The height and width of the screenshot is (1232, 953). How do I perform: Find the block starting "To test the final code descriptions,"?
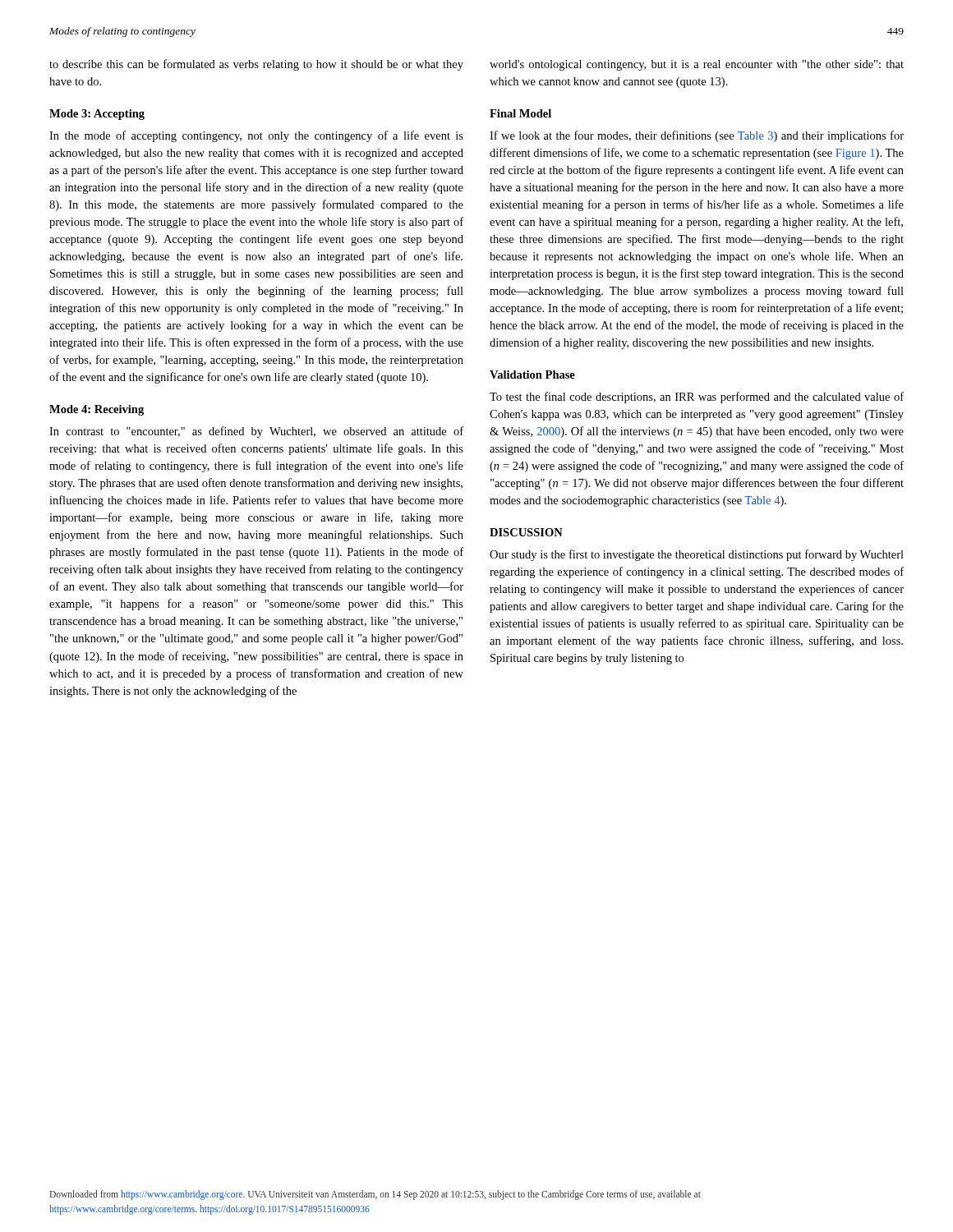click(697, 449)
